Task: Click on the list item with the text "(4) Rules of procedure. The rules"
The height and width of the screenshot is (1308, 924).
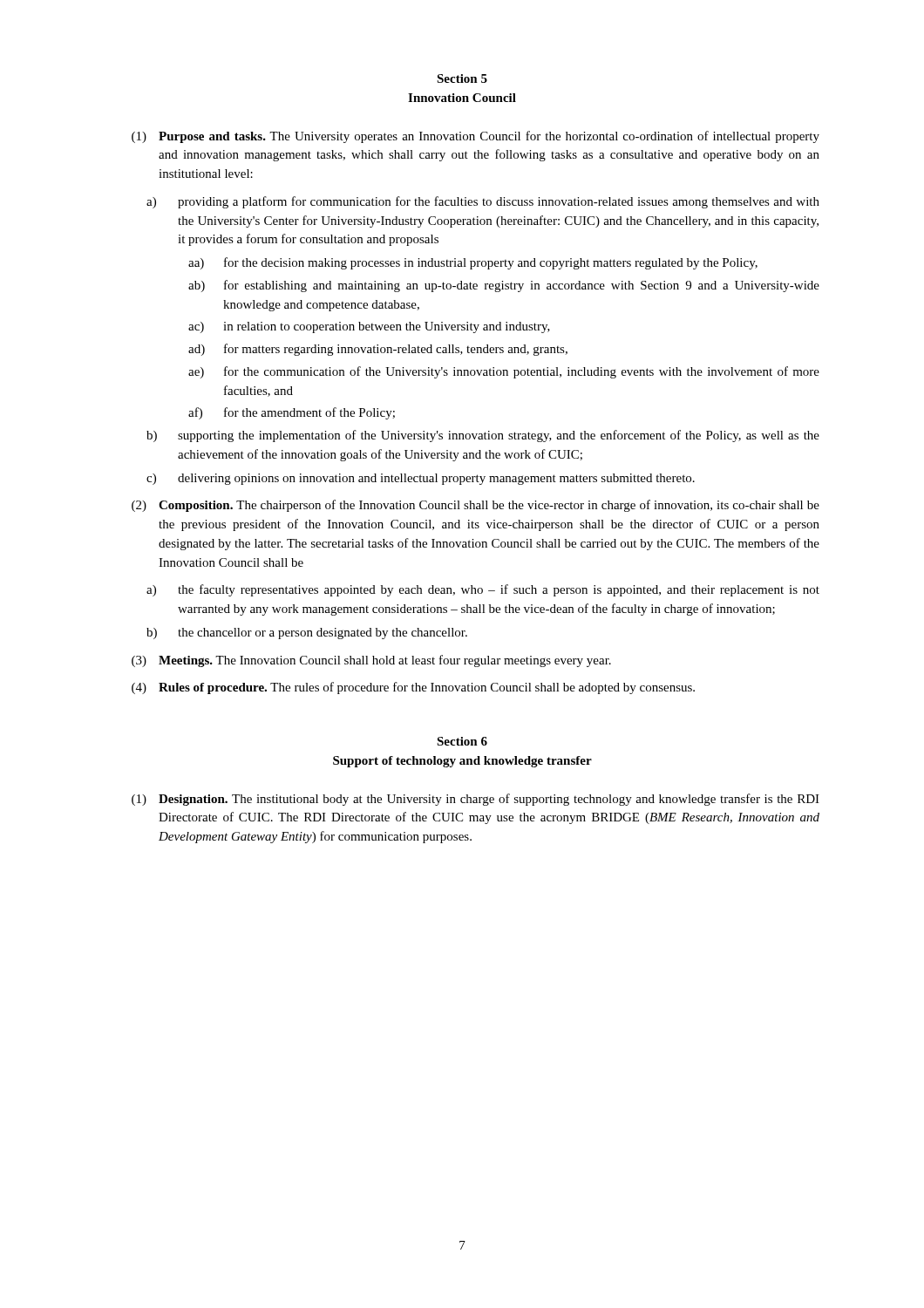Action: (x=462, y=688)
